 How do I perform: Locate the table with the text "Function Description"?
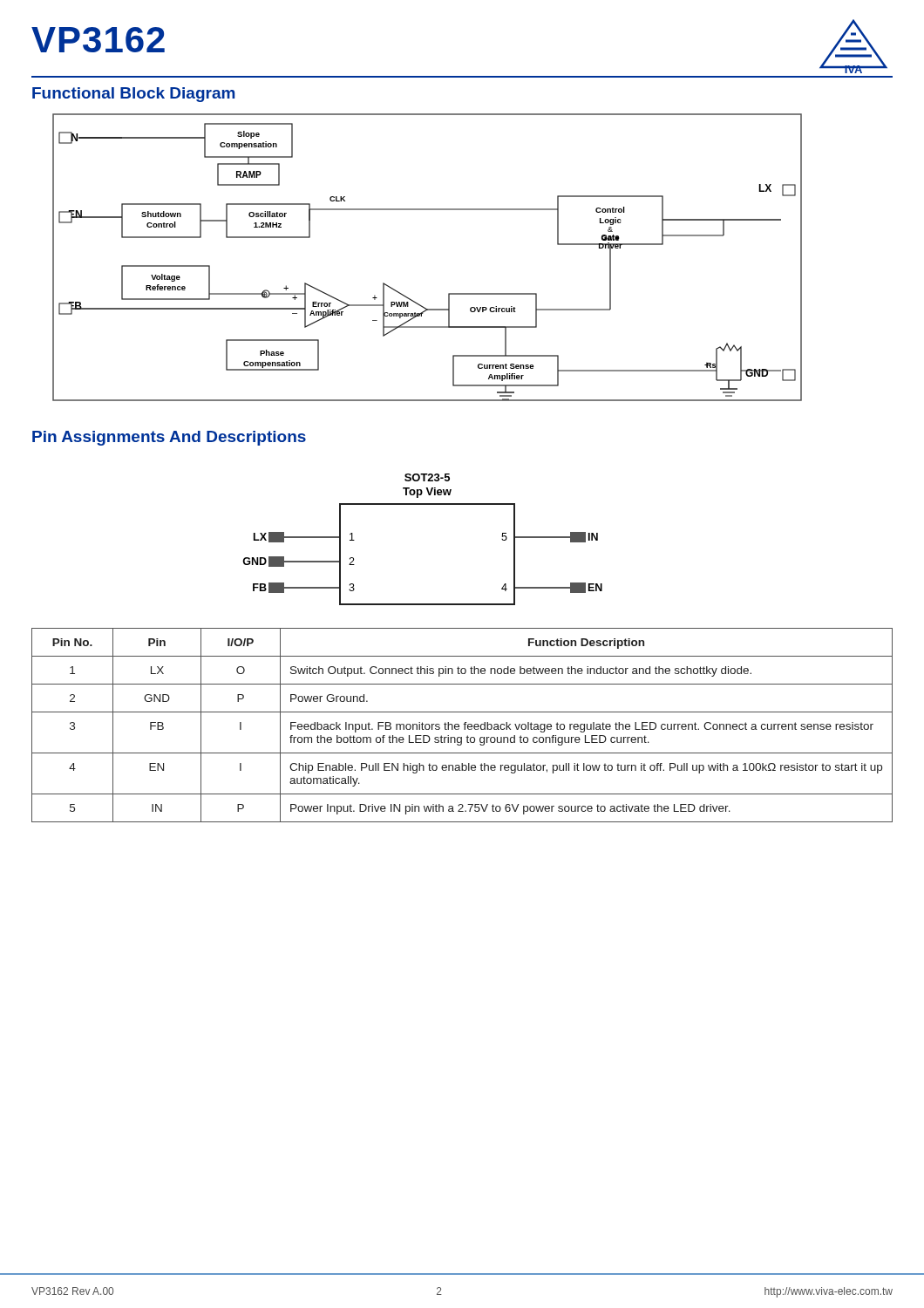tap(462, 725)
